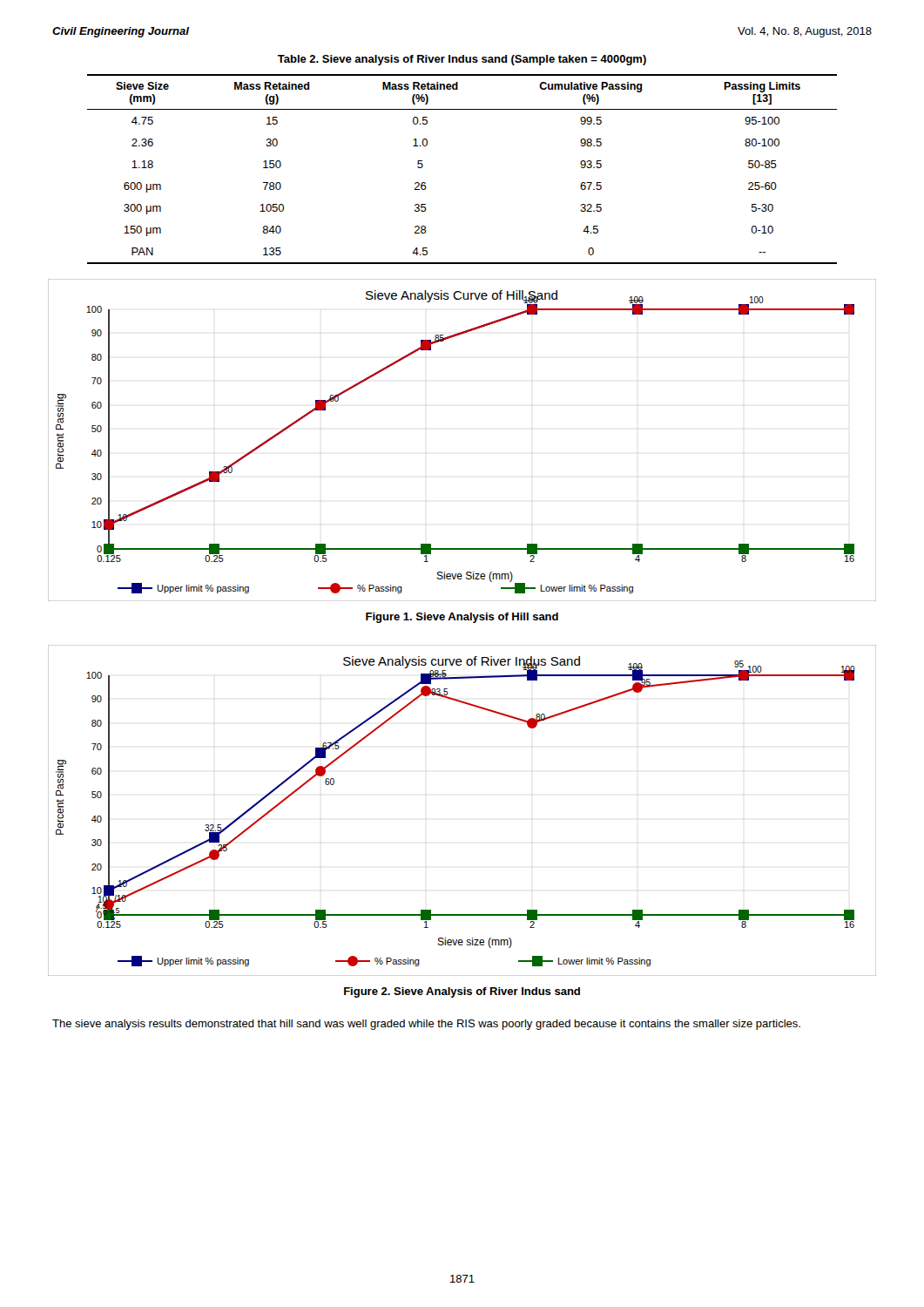Point to the caption beginning "Figure 1. Sieve"
Image resolution: width=924 pixels, height=1307 pixels.
click(462, 617)
